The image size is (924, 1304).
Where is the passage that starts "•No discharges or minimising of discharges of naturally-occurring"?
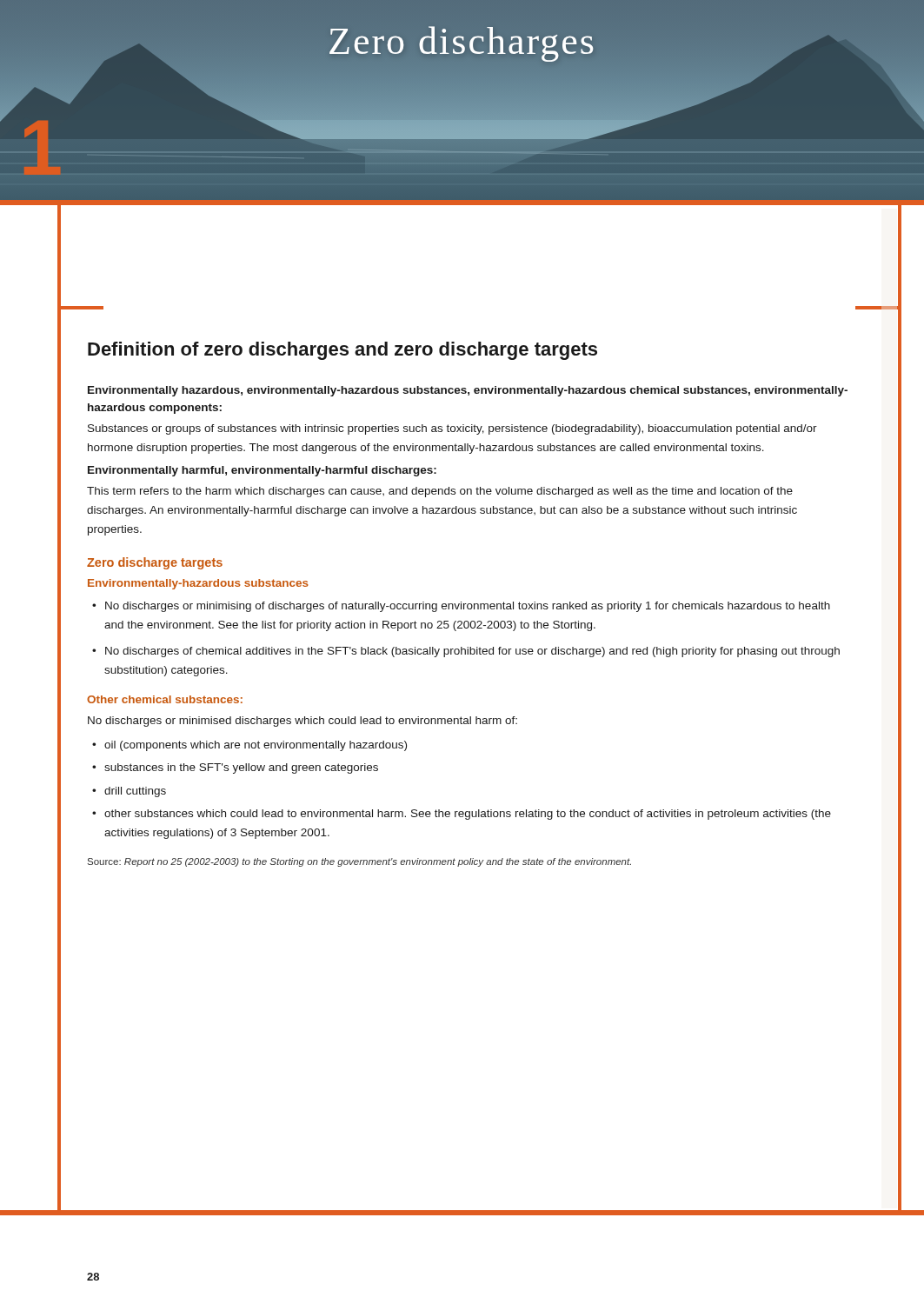pos(461,614)
